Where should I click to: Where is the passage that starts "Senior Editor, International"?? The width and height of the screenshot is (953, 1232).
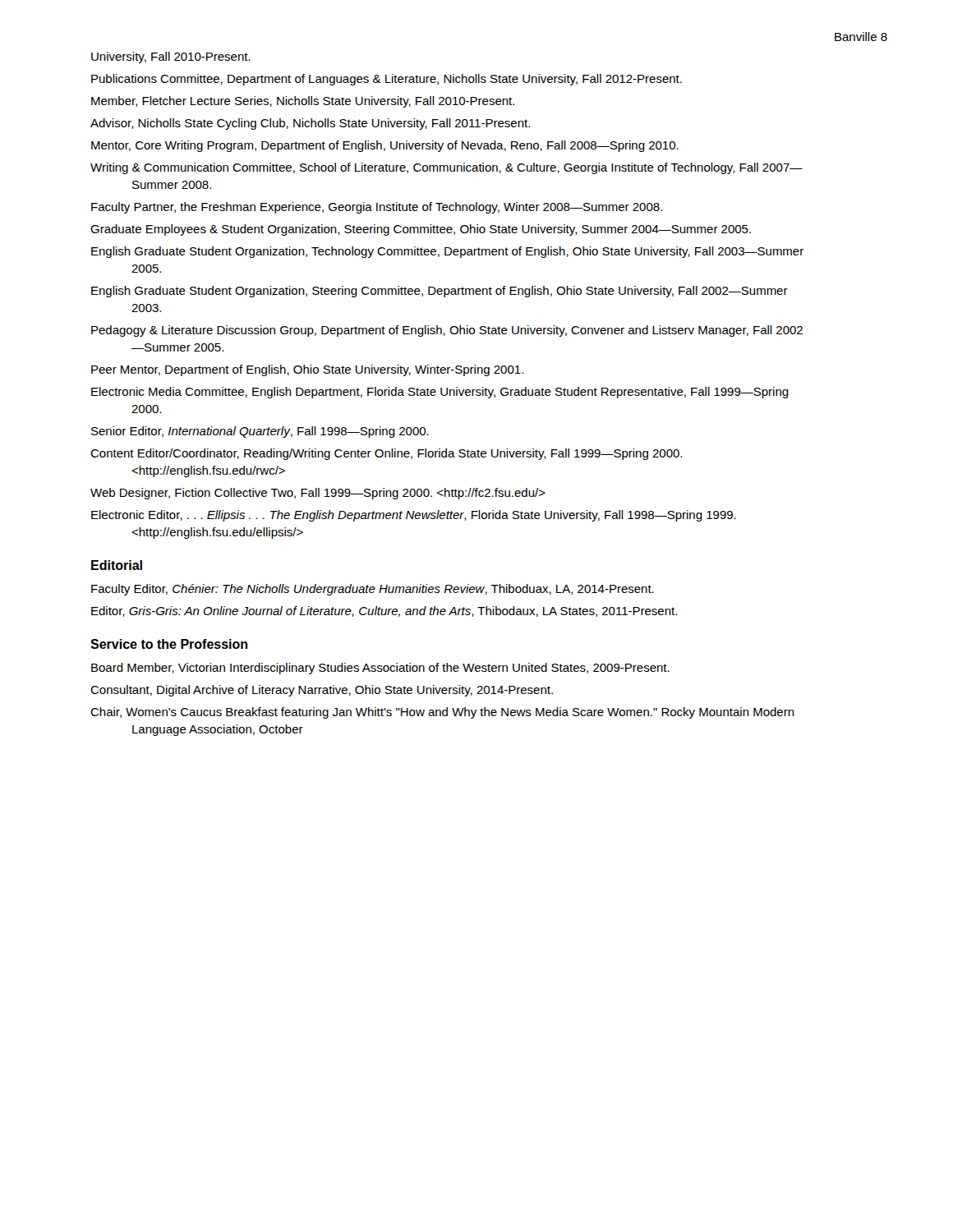pos(260,431)
